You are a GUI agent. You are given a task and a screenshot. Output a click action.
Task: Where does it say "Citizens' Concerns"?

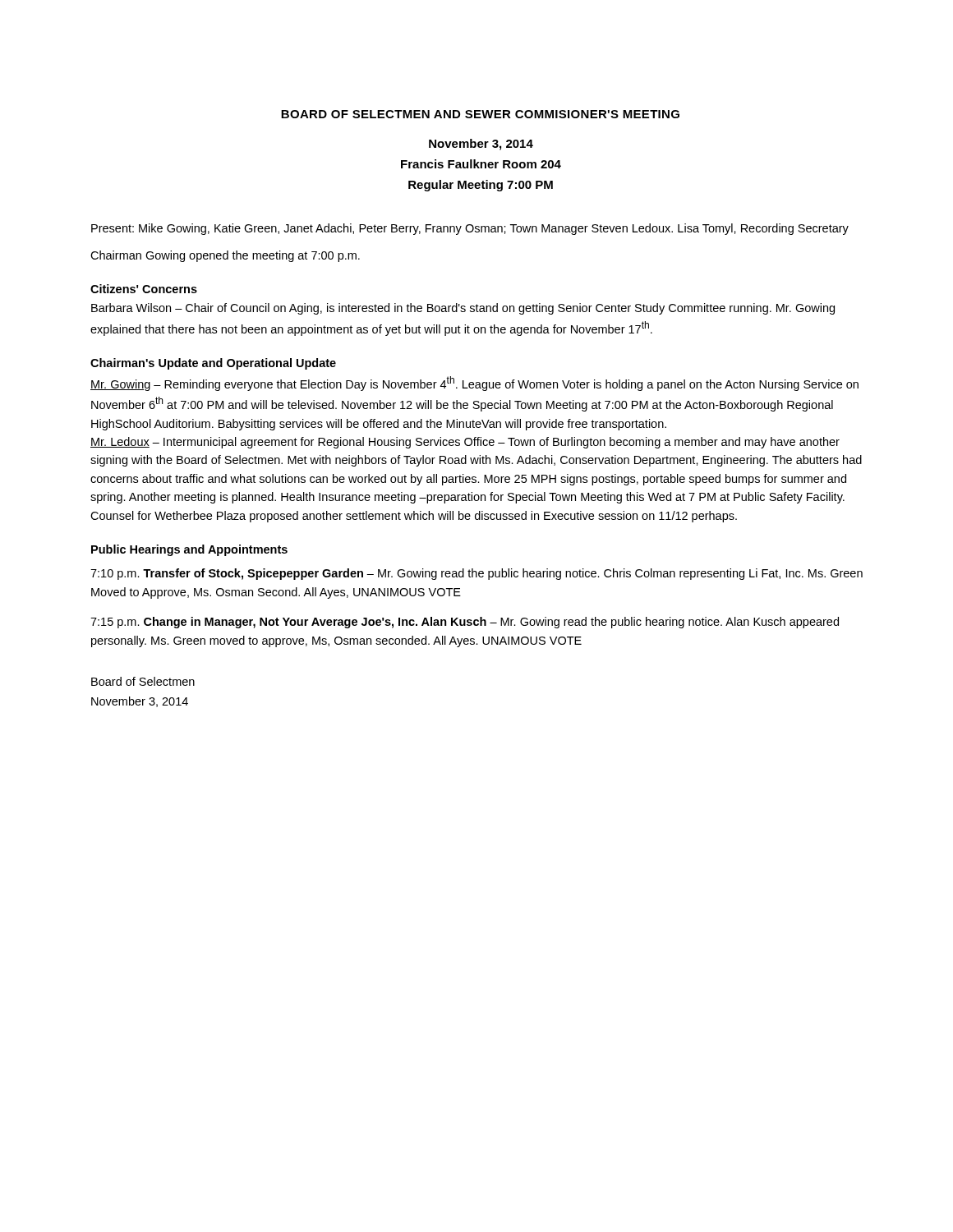point(144,289)
